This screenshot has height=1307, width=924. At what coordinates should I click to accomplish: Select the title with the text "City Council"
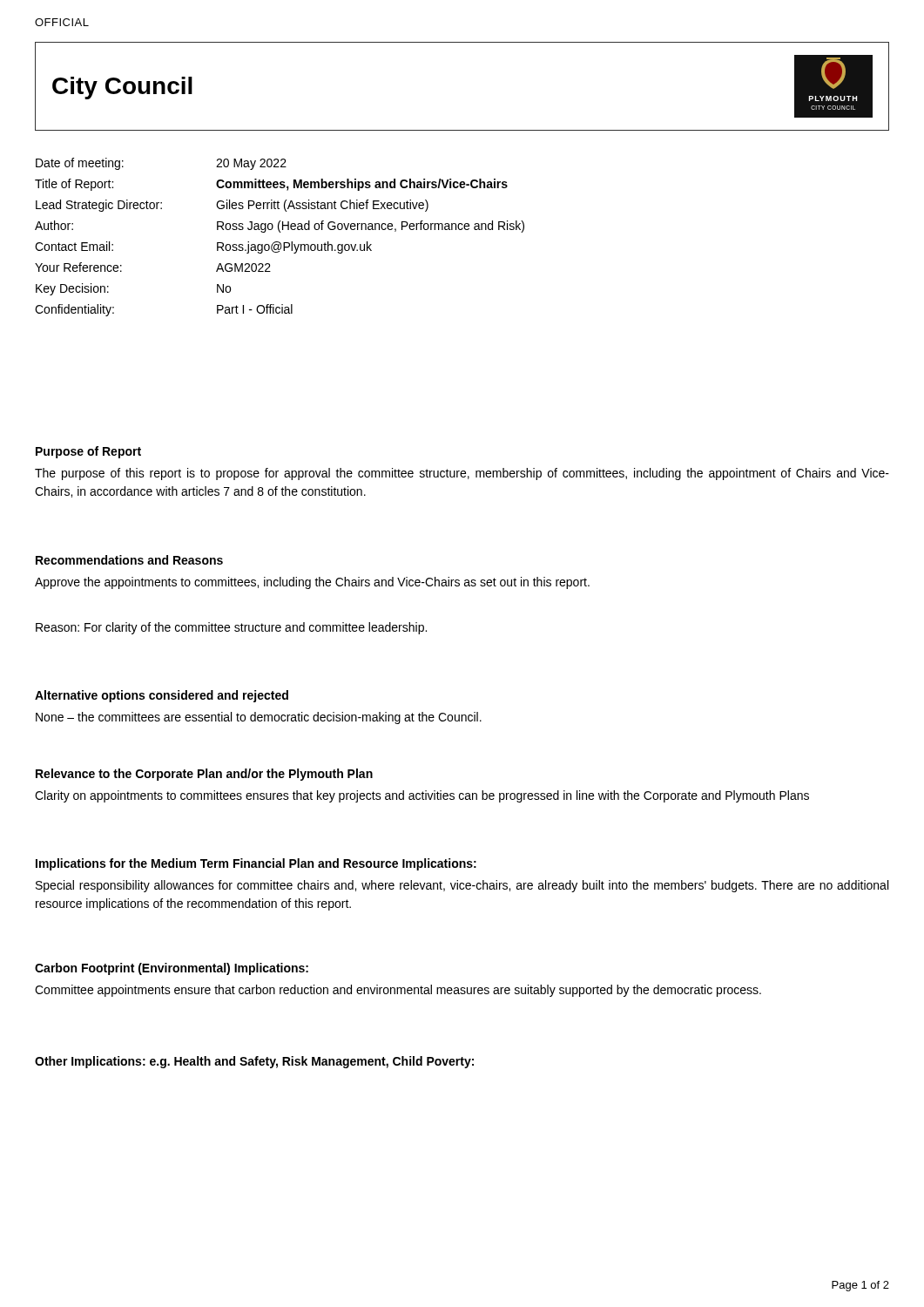123,86
